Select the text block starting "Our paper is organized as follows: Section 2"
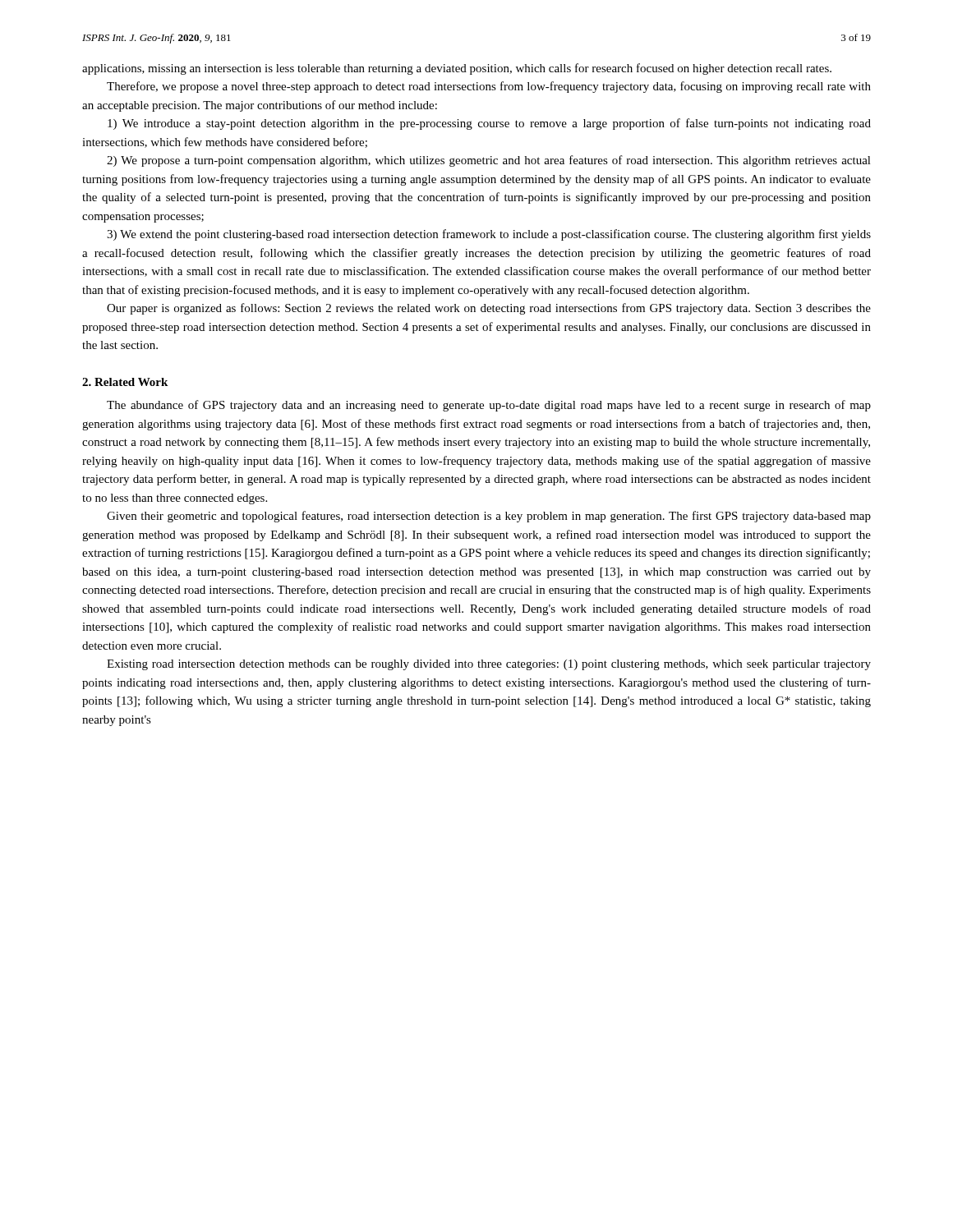Image resolution: width=953 pixels, height=1232 pixels. click(476, 327)
